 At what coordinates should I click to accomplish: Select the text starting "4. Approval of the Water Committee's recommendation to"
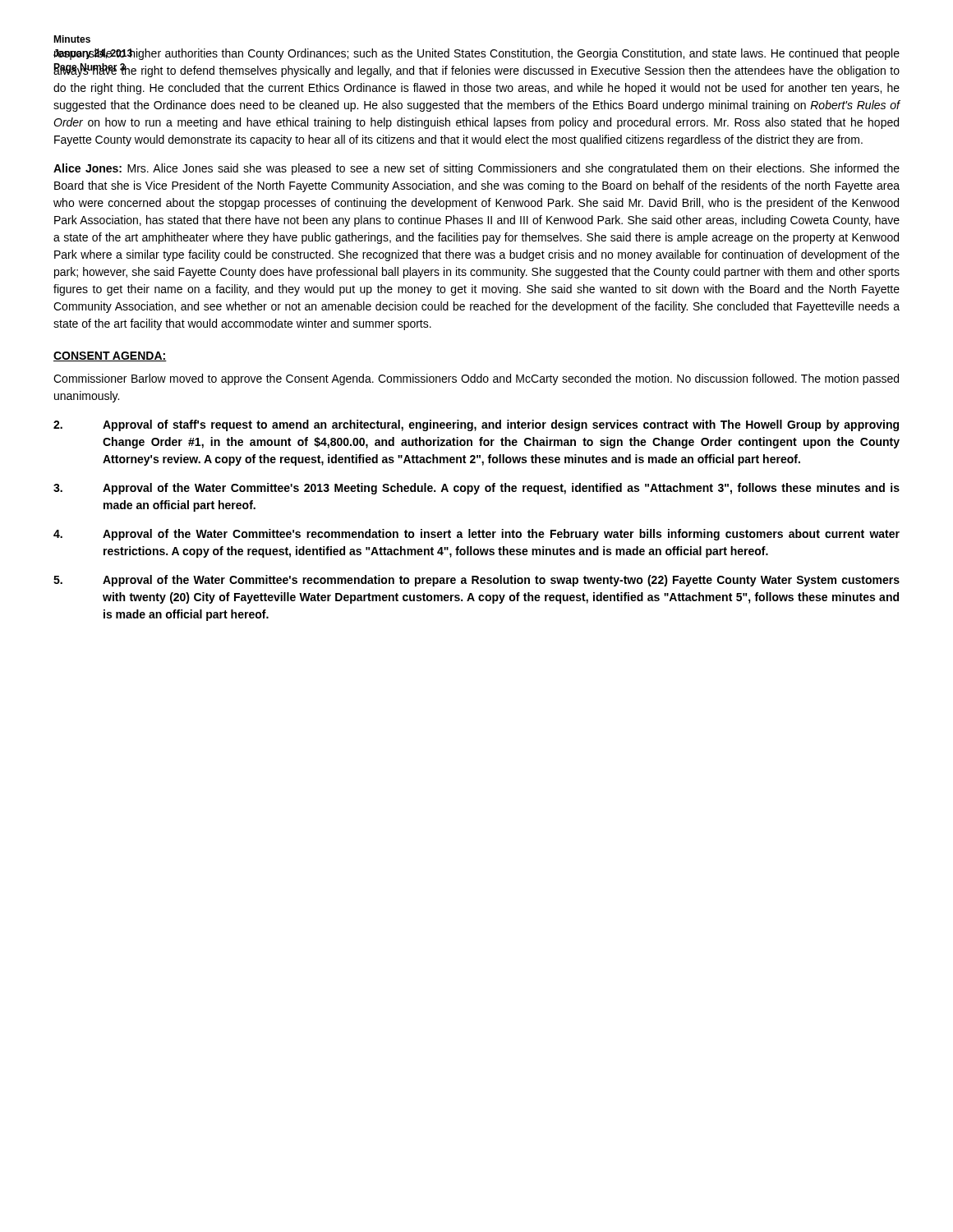coord(476,543)
